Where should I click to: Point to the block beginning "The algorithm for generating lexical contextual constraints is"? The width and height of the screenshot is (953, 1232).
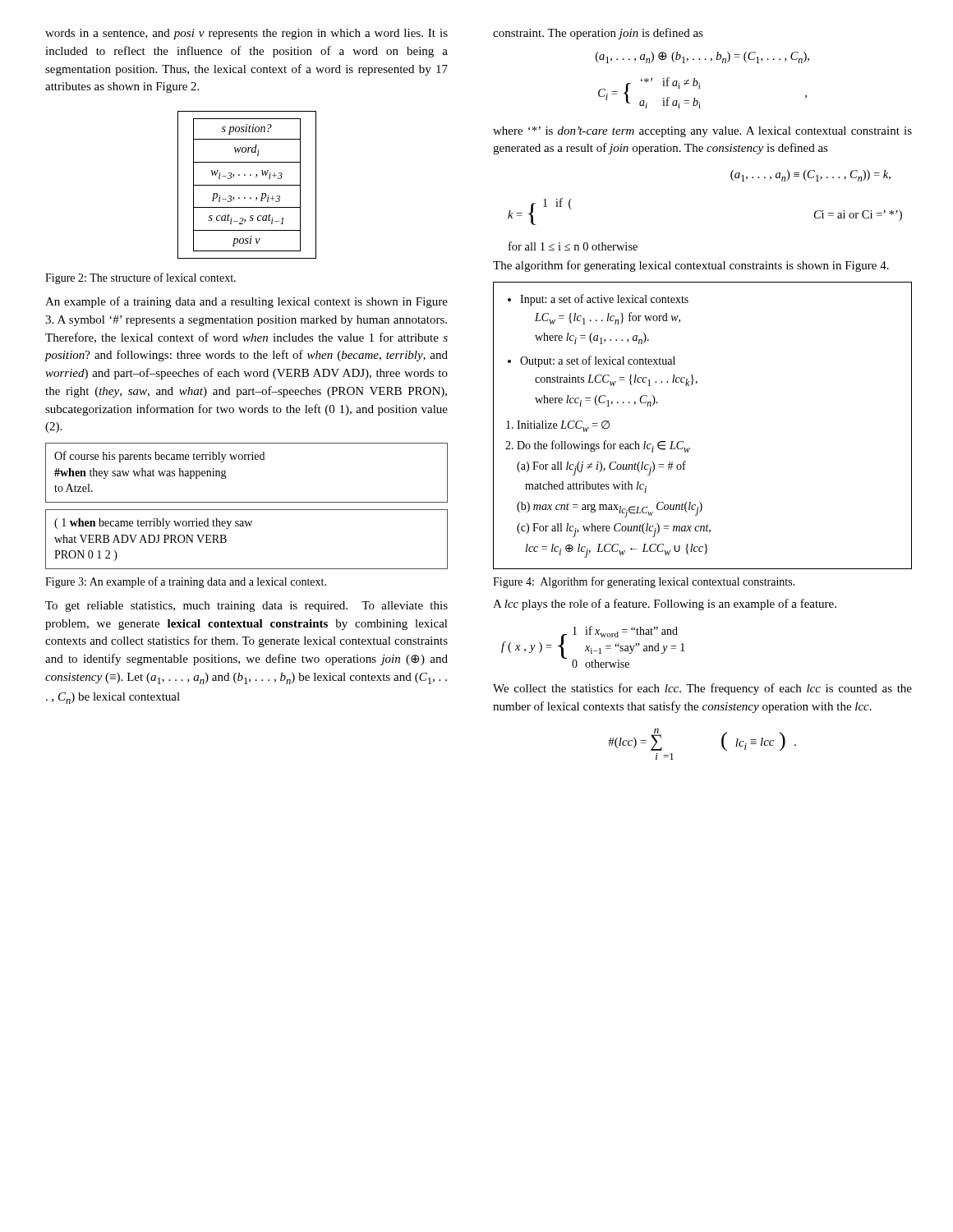click(702, 266)
